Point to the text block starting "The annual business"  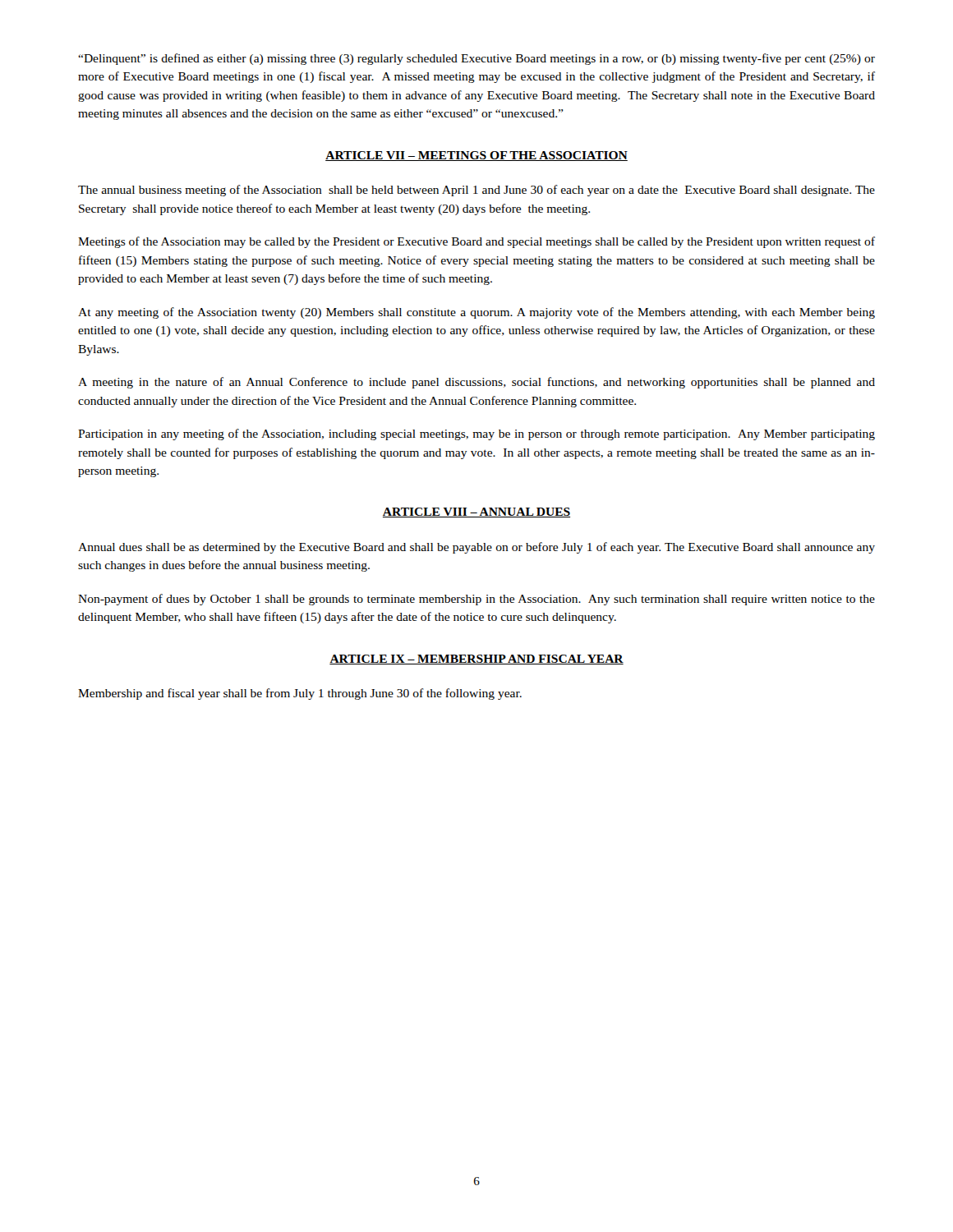click(476, 199)
